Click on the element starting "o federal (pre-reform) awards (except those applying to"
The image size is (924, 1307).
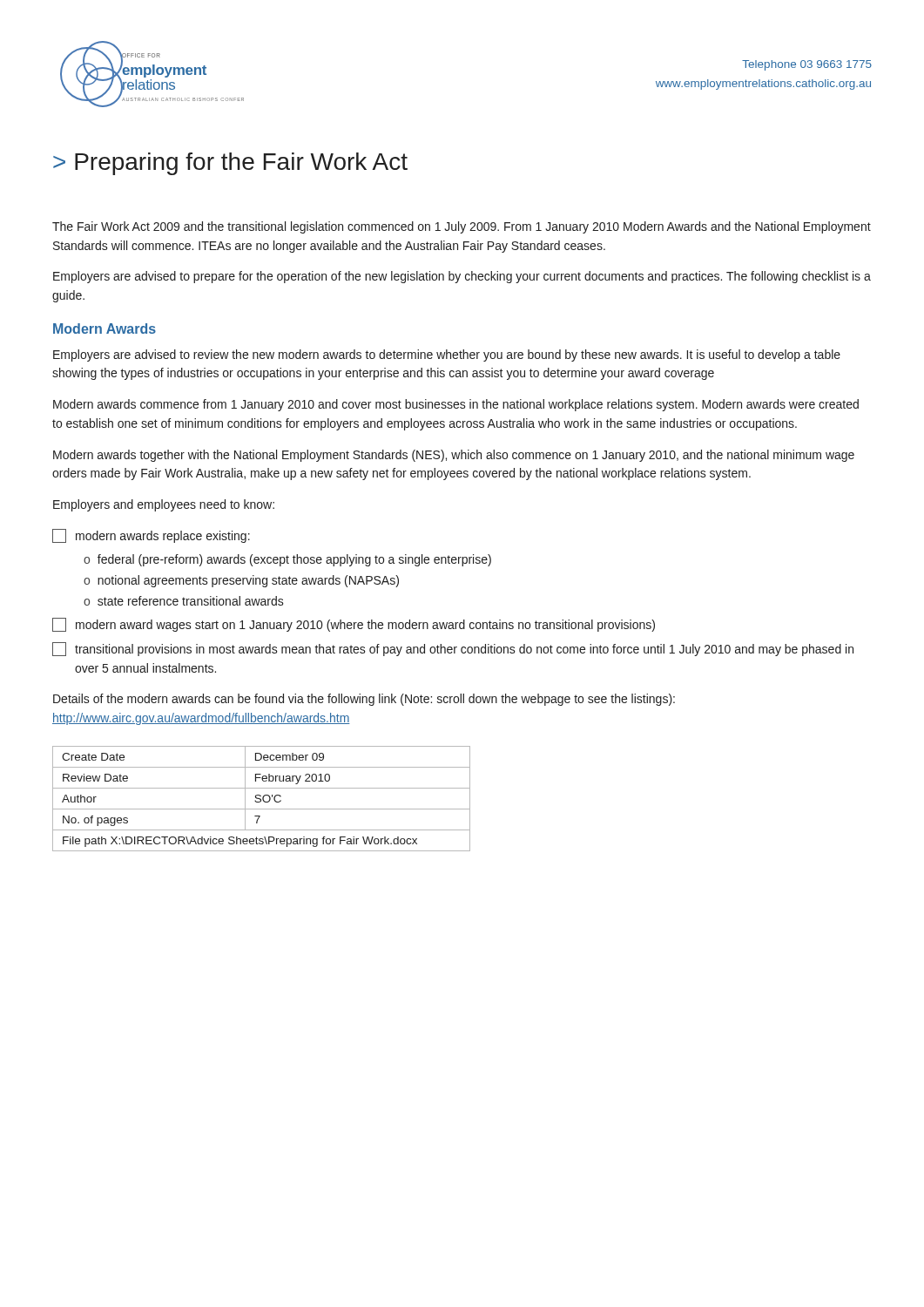(x=288, y=560)
